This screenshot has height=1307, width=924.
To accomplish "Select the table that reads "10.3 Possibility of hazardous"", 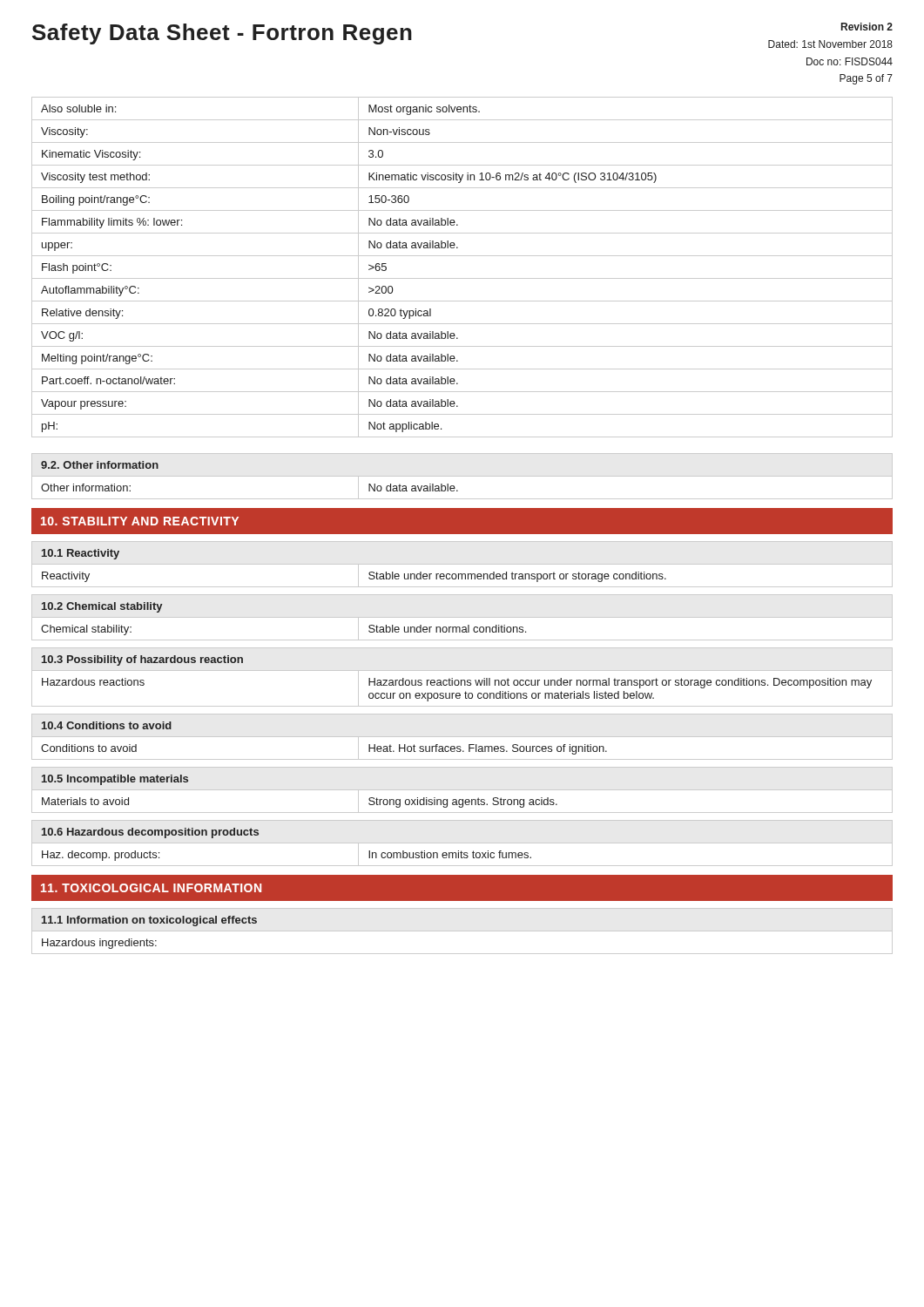I will point(462,677).
